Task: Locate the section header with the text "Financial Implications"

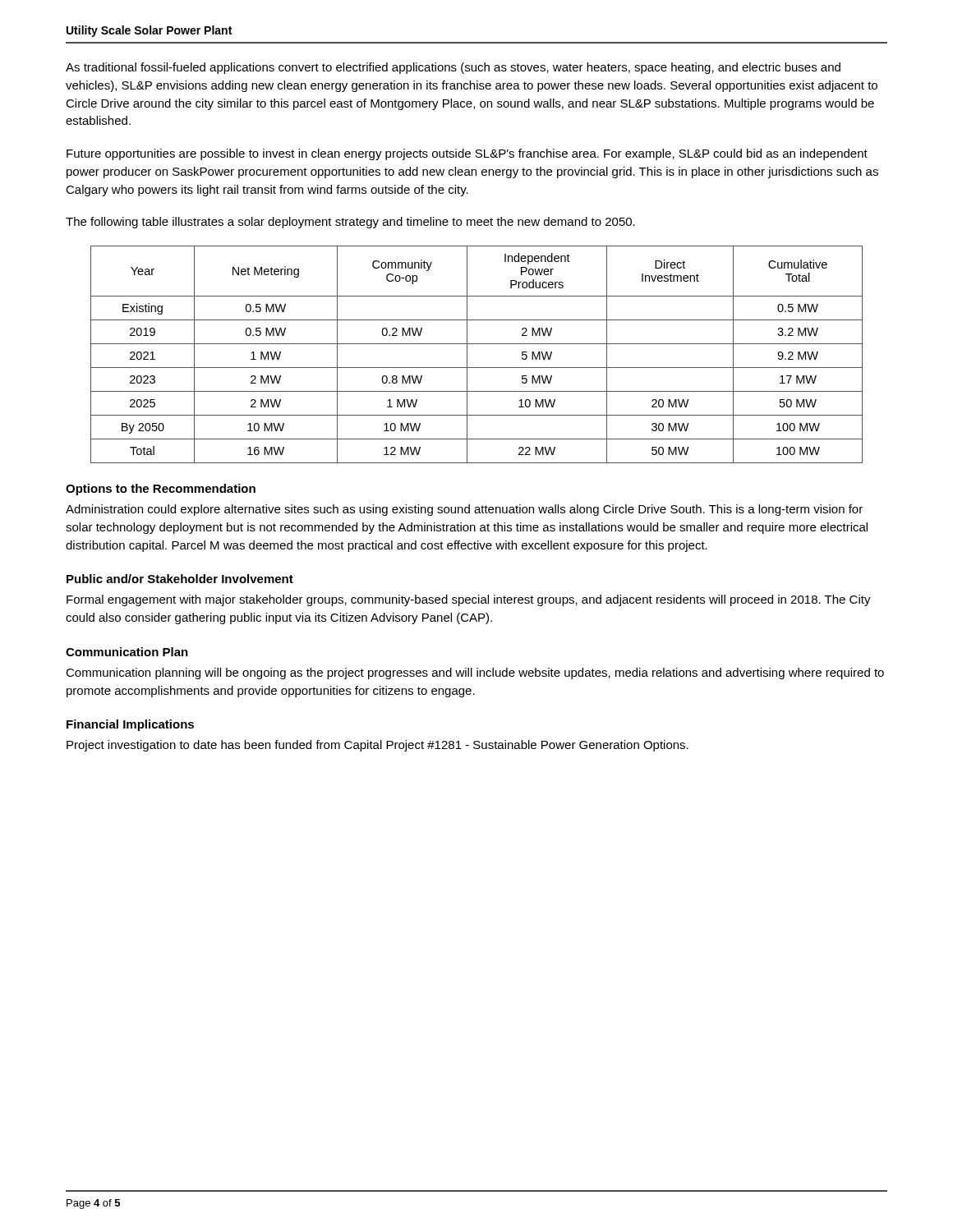Action: [130, 724]
